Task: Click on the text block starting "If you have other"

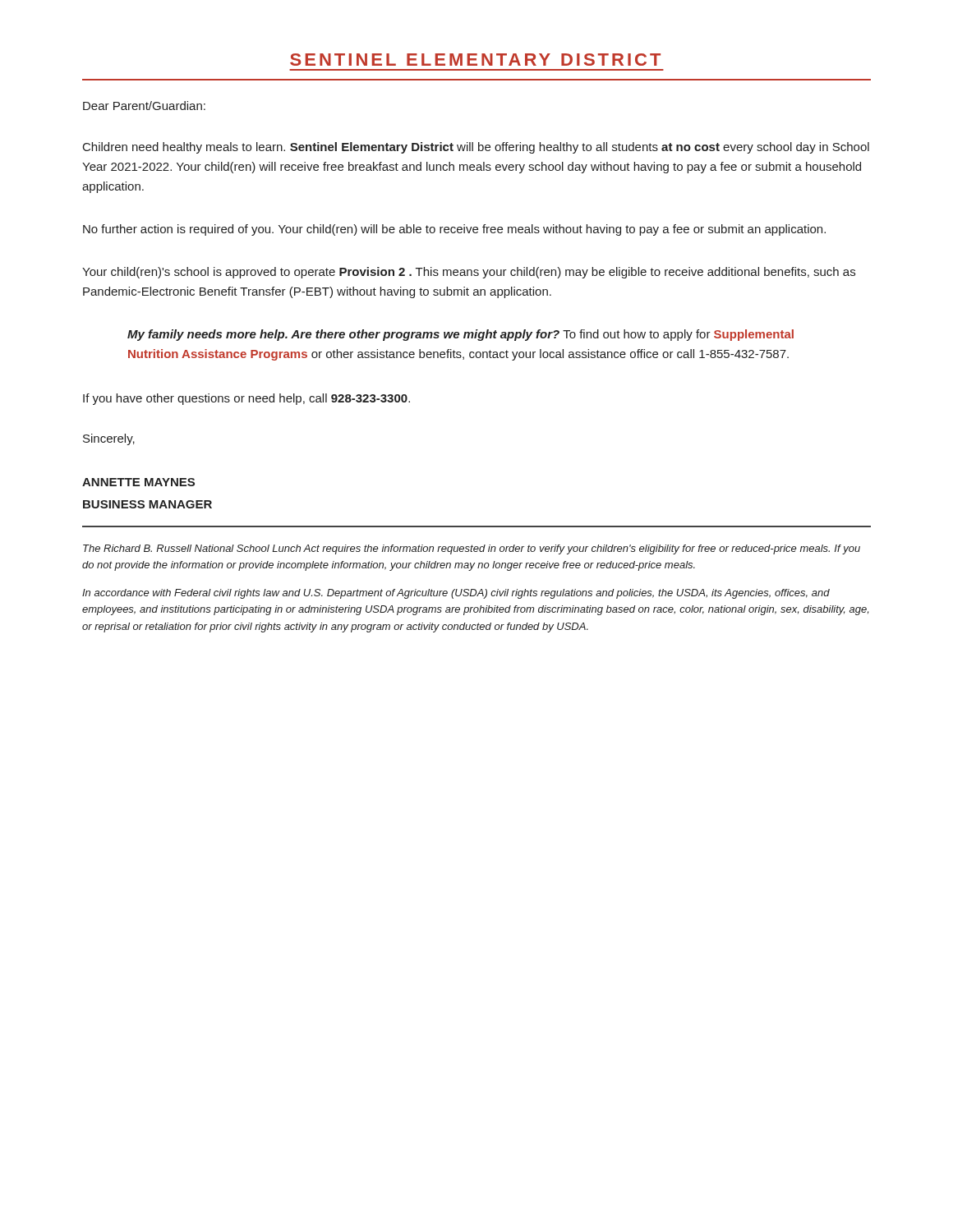Action: pyautogui.click(x=247, y=398)
